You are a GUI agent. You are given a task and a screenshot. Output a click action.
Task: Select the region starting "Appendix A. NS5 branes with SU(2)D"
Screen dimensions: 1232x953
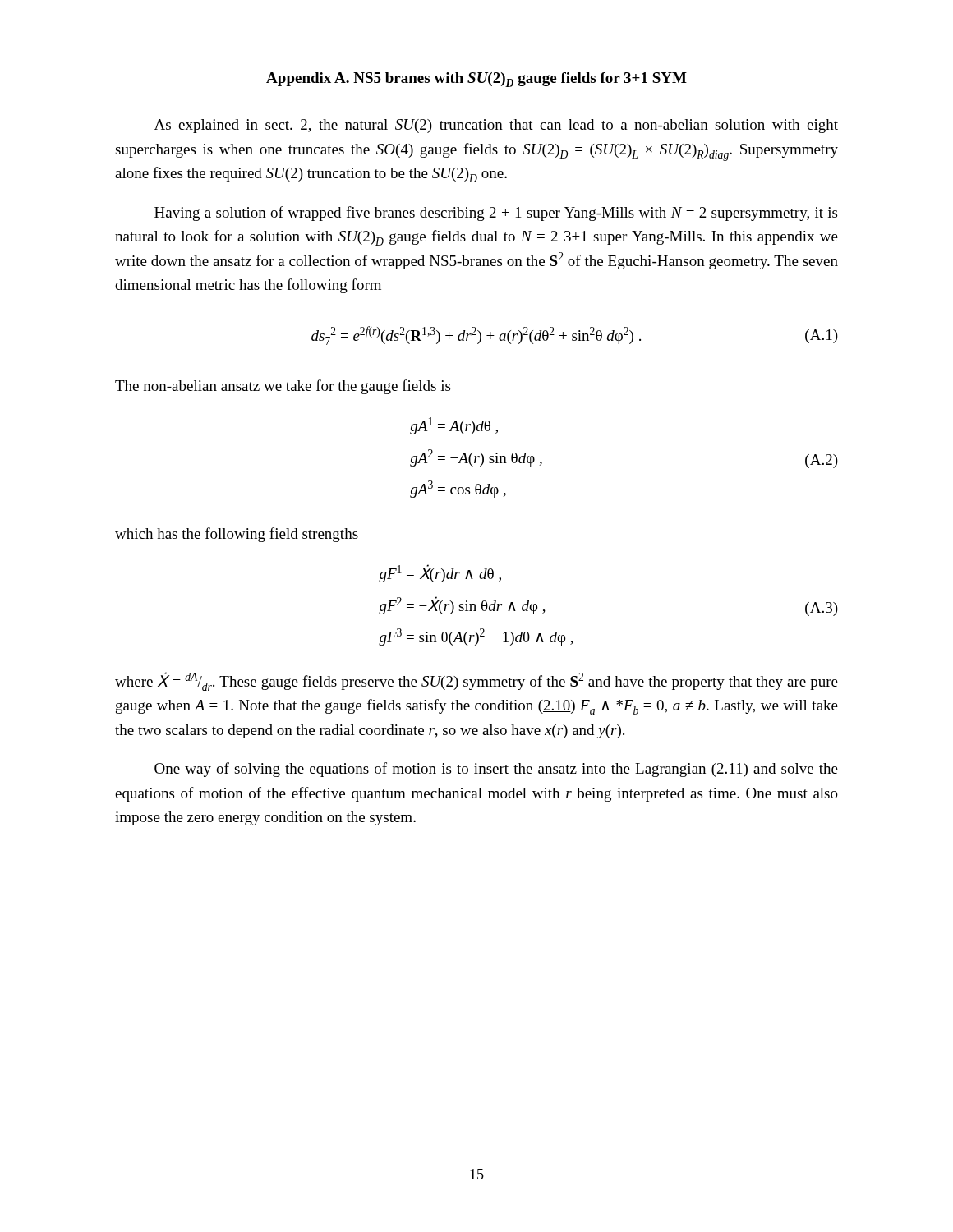(x=476, y=79)
